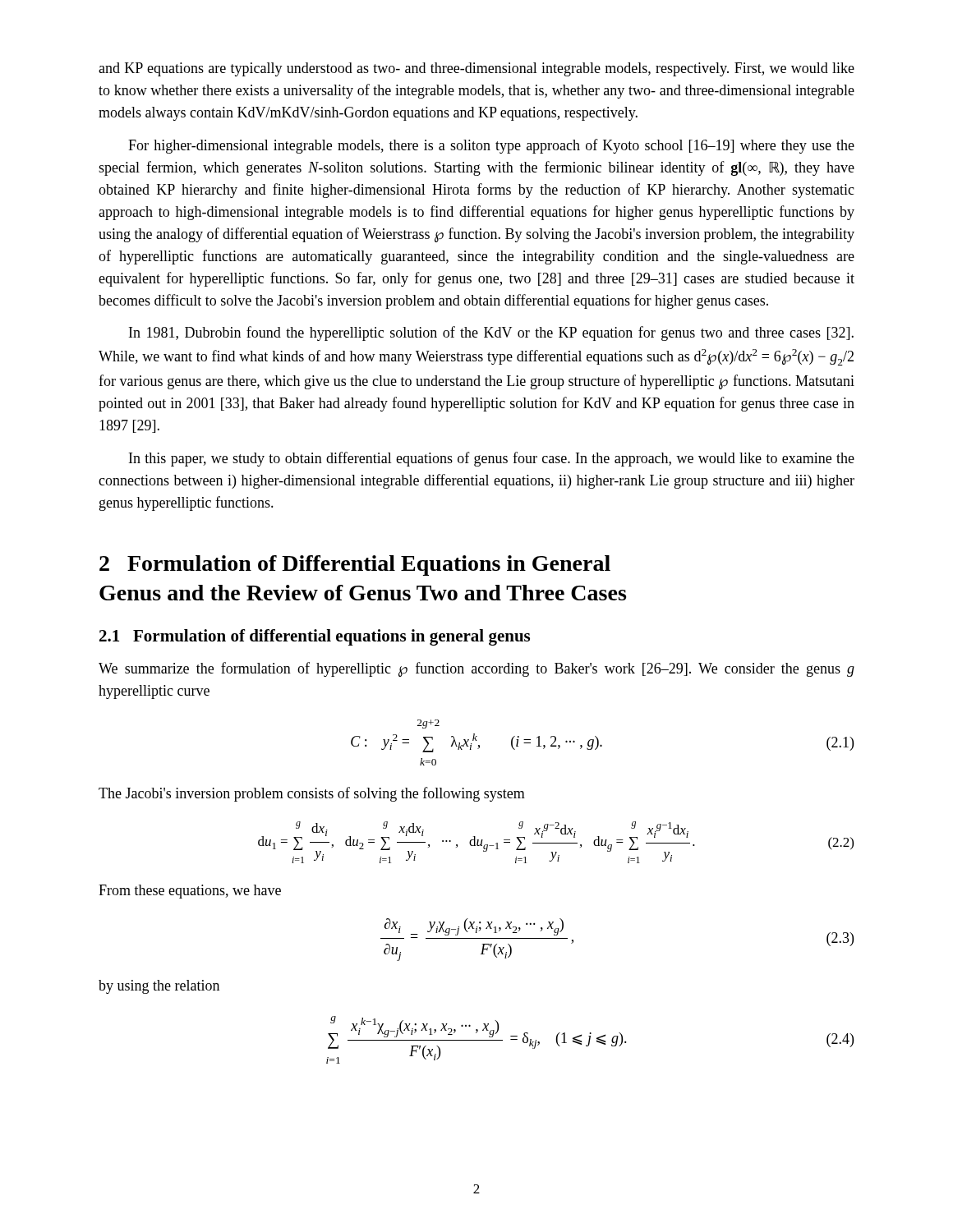
Task: Find the text starting "In this paper, we study to obtain differential"
Action: pyautogui.click(x=476, y=480)
